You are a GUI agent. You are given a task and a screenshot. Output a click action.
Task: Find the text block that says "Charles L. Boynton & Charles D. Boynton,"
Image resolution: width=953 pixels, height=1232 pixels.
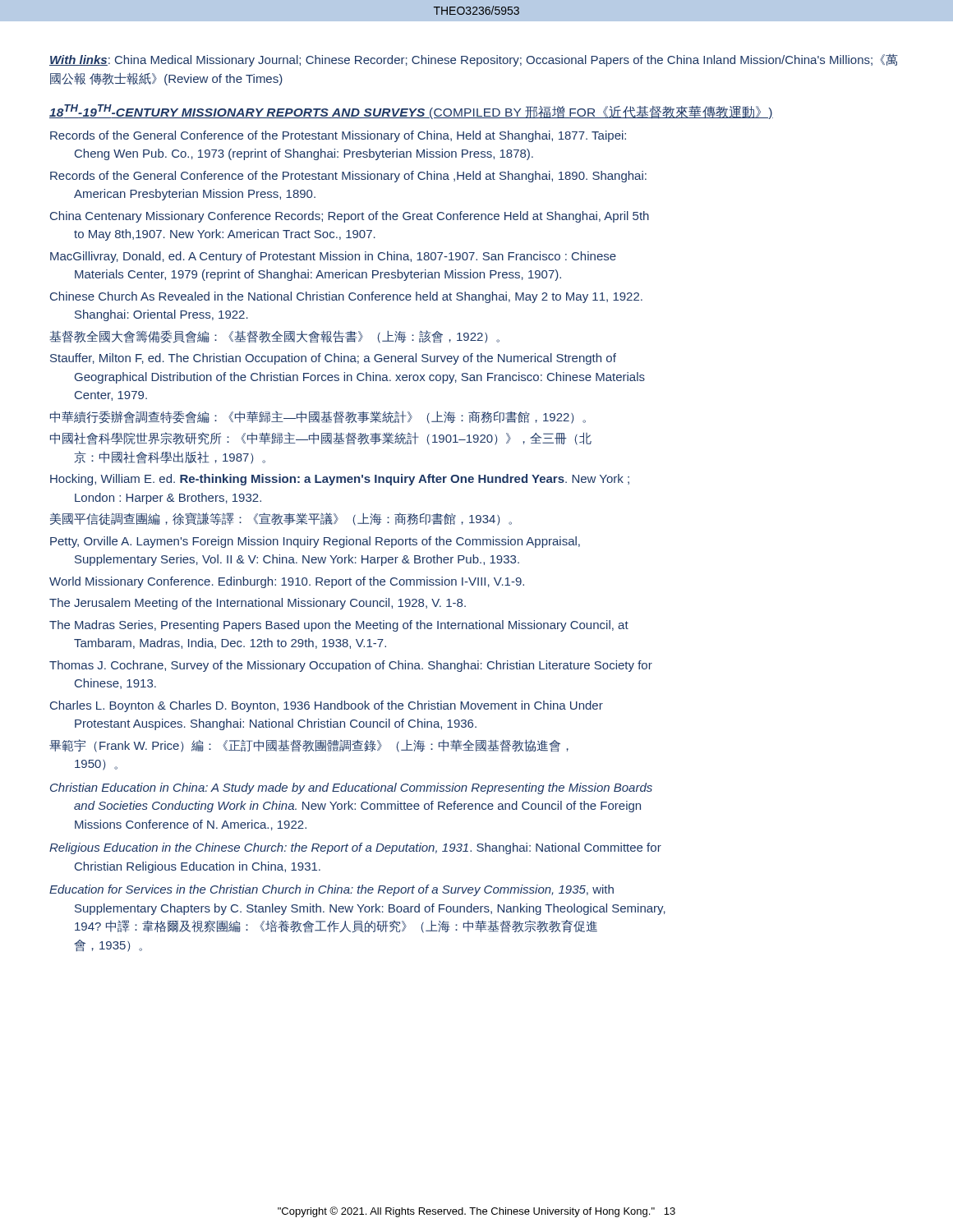476,716
